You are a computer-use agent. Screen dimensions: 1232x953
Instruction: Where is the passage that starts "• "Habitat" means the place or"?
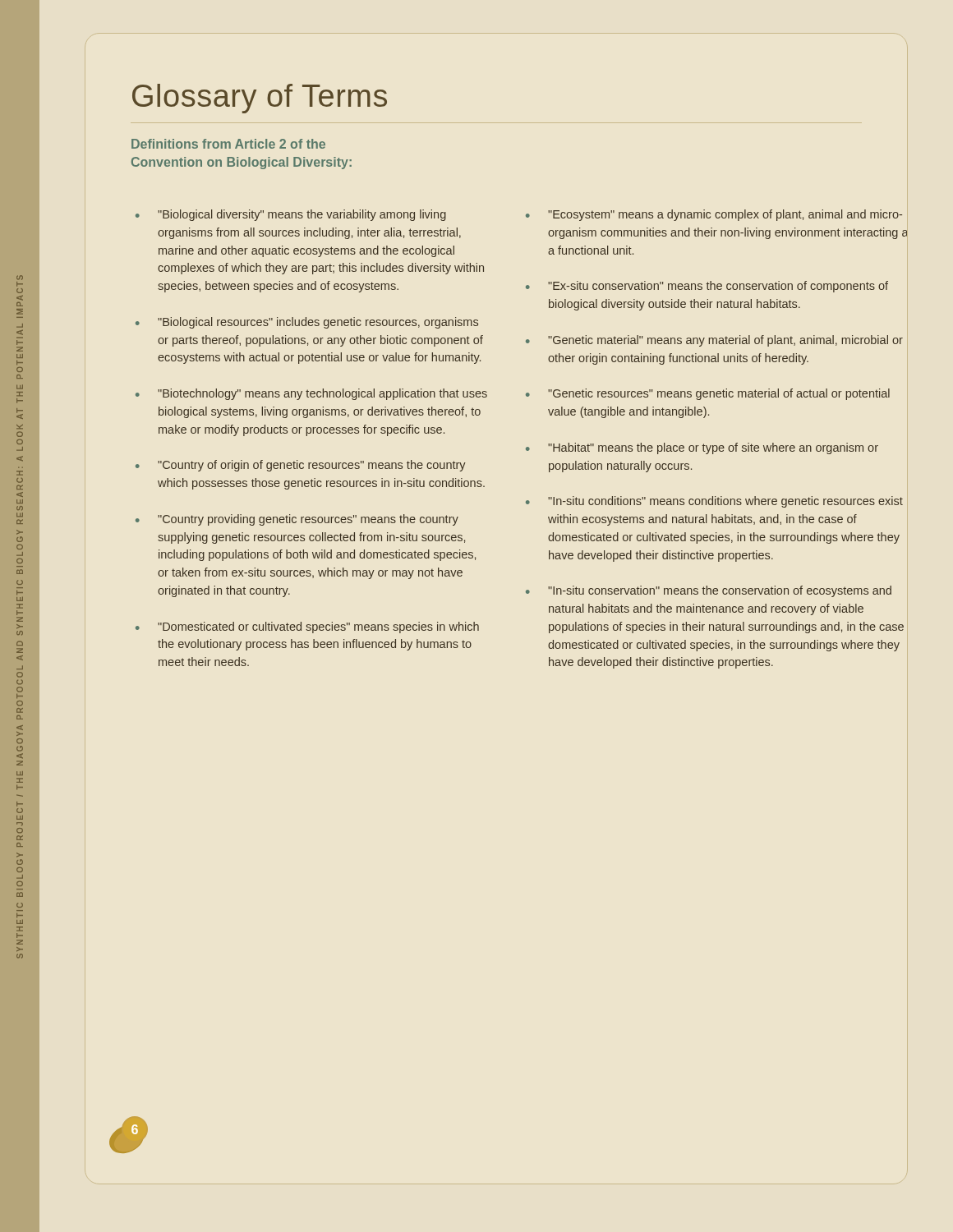point(722,457)
